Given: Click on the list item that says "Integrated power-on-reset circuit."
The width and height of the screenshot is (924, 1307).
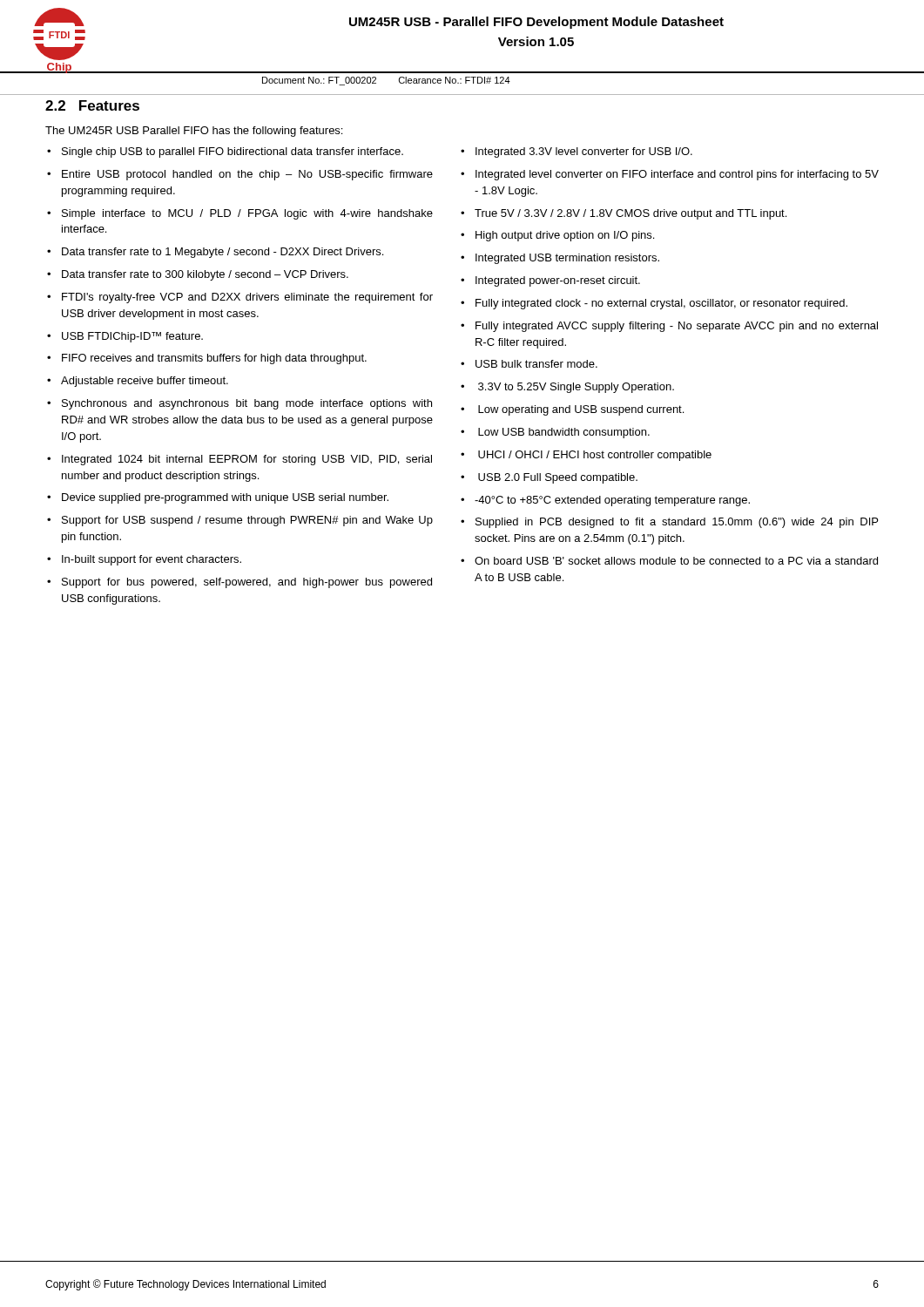Looking at the screenshot, I should click(x=558, y=280).
